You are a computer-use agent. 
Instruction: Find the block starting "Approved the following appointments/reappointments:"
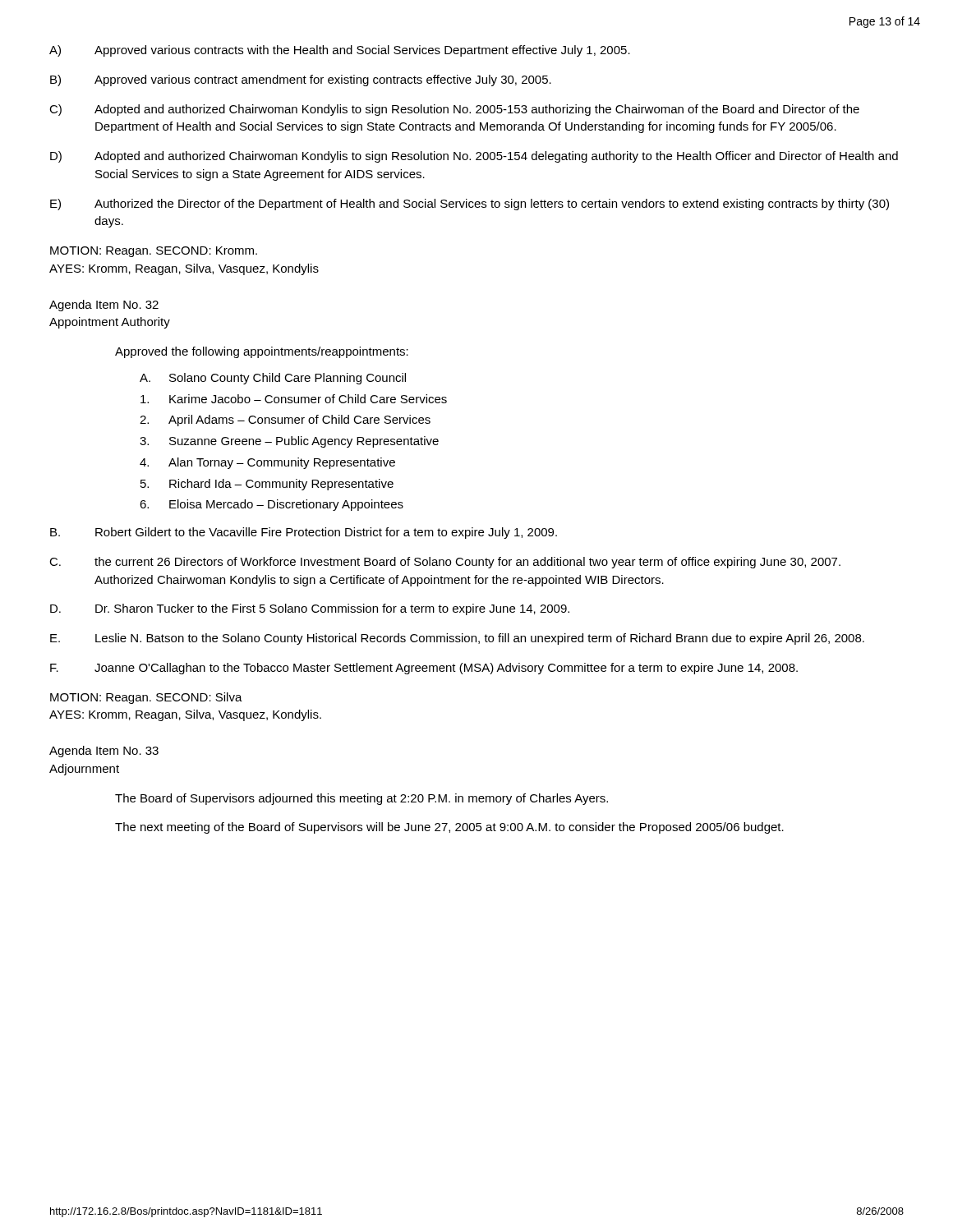tap(262, 351)
